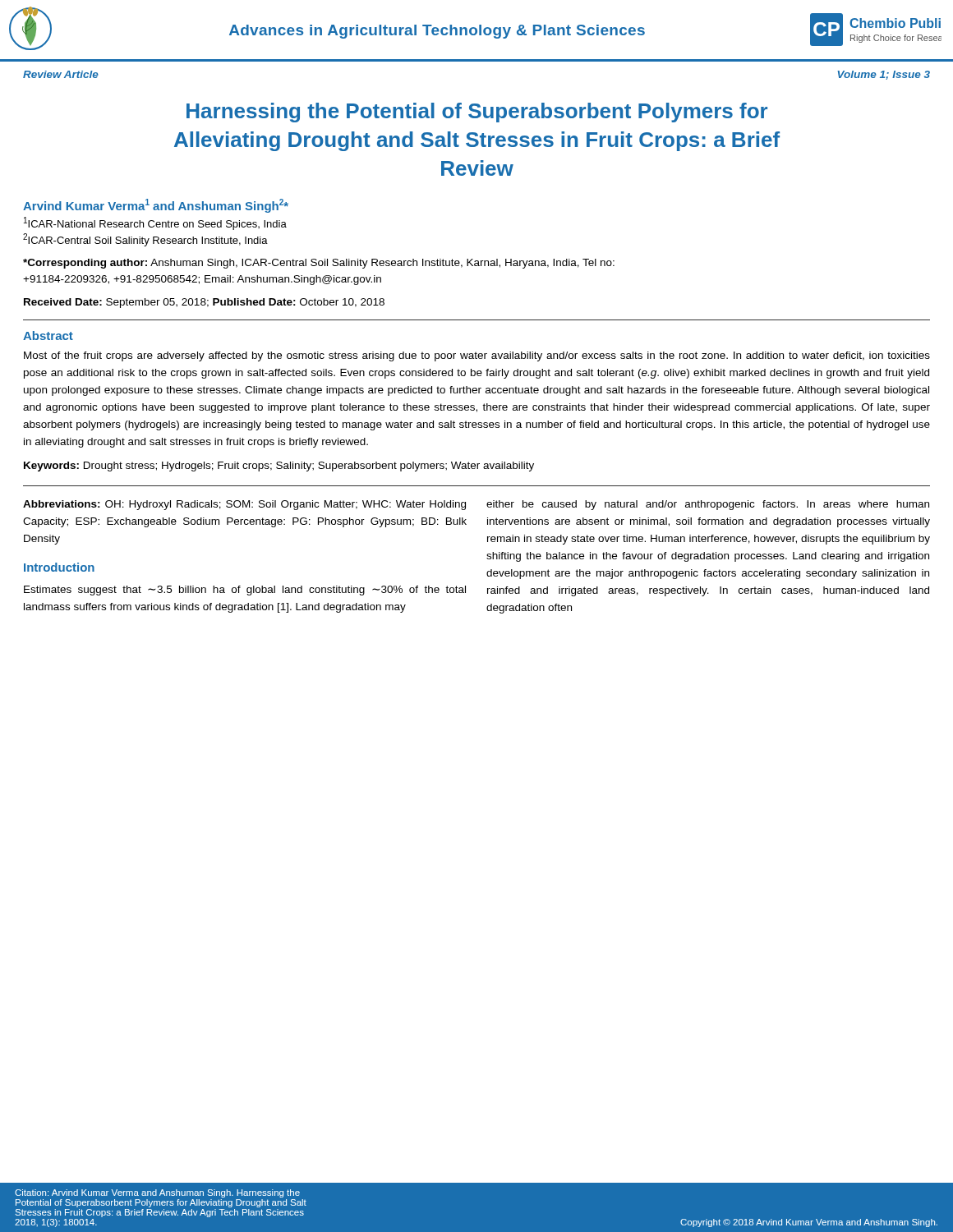
Task: Locate the block of text that opens with "either be caused by natural"
Action: point(708,556)
